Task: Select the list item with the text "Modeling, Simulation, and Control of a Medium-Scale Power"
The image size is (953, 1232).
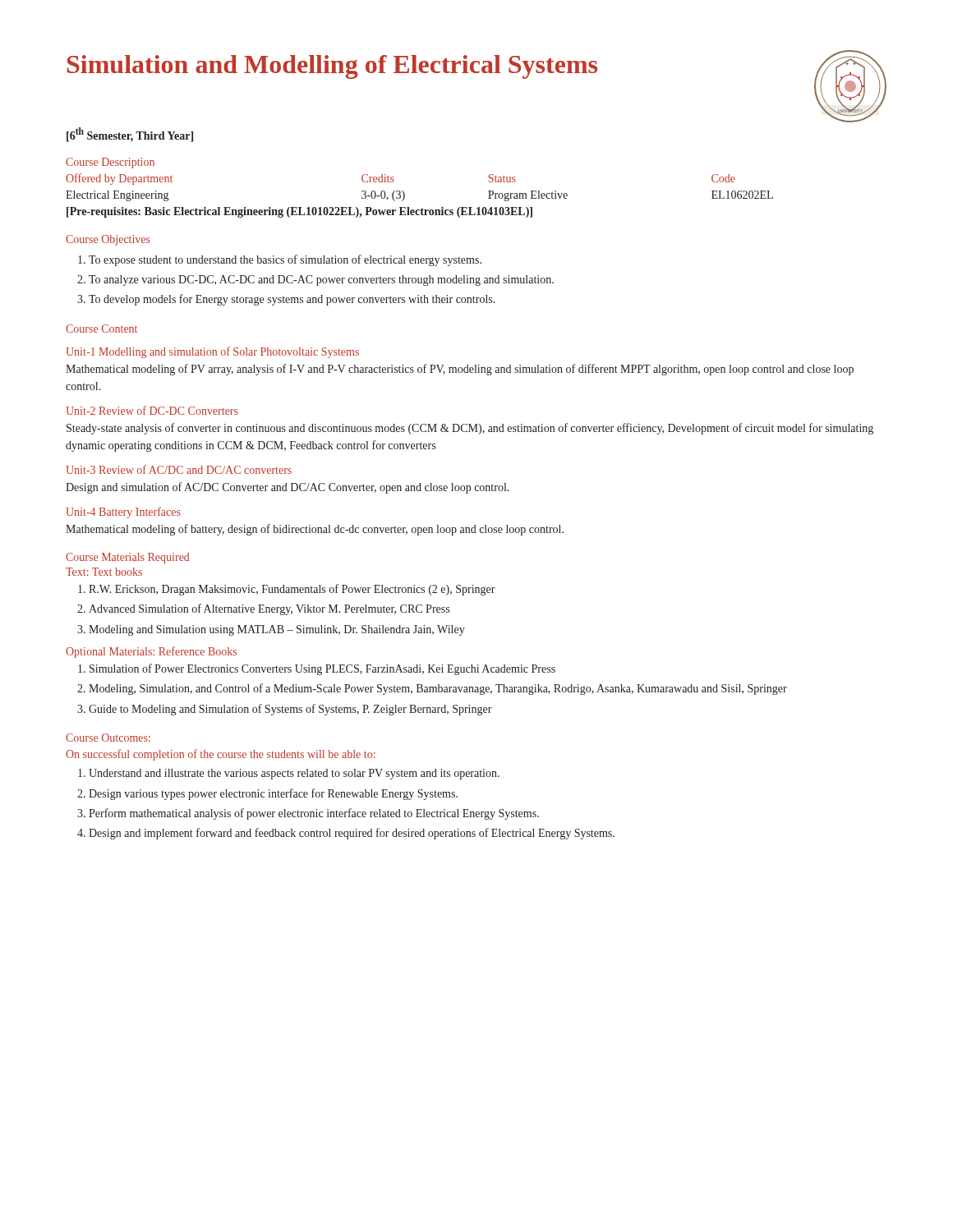Action: point(488,690)
